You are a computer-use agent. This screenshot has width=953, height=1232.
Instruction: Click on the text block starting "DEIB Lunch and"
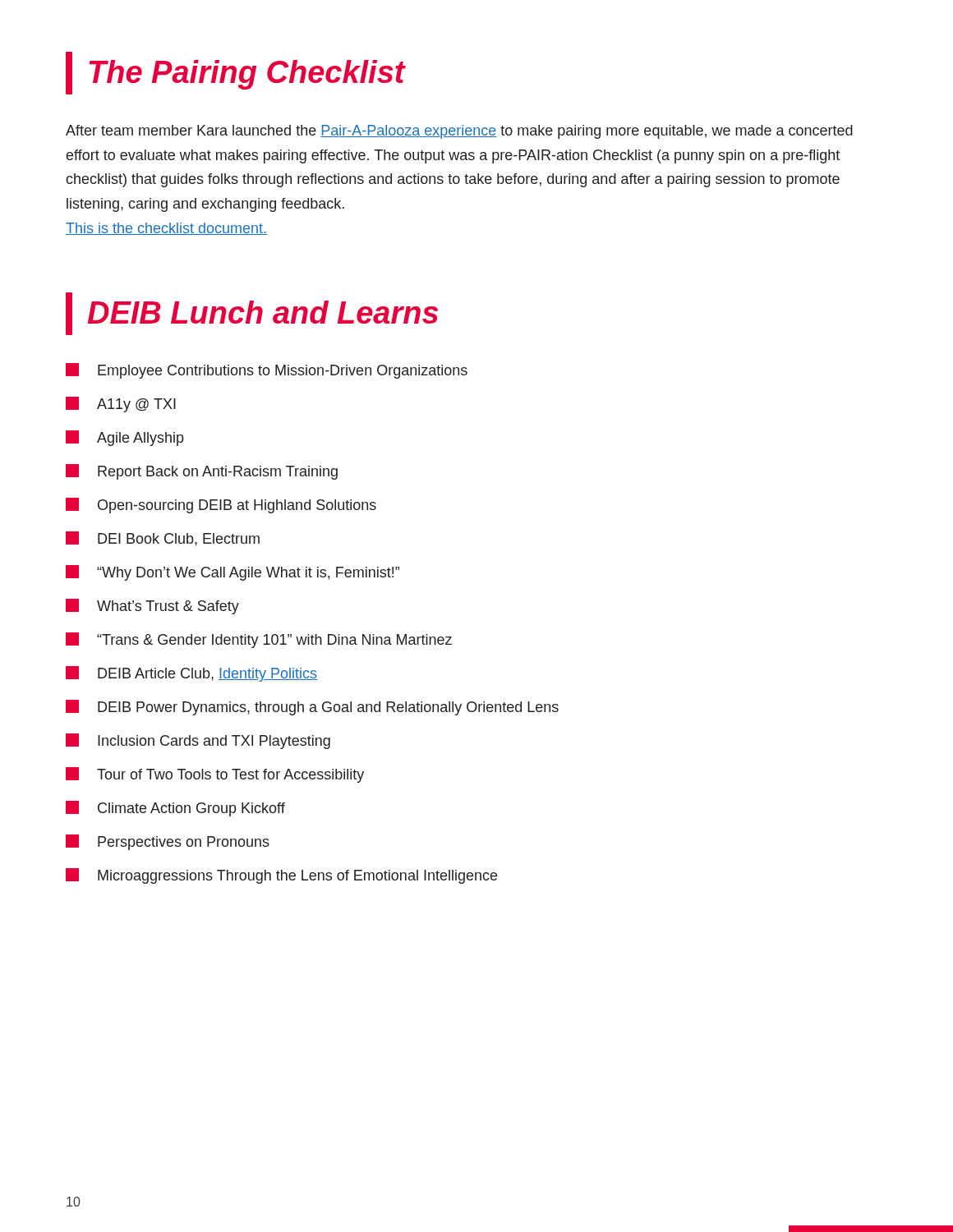[x=252, y=314]
